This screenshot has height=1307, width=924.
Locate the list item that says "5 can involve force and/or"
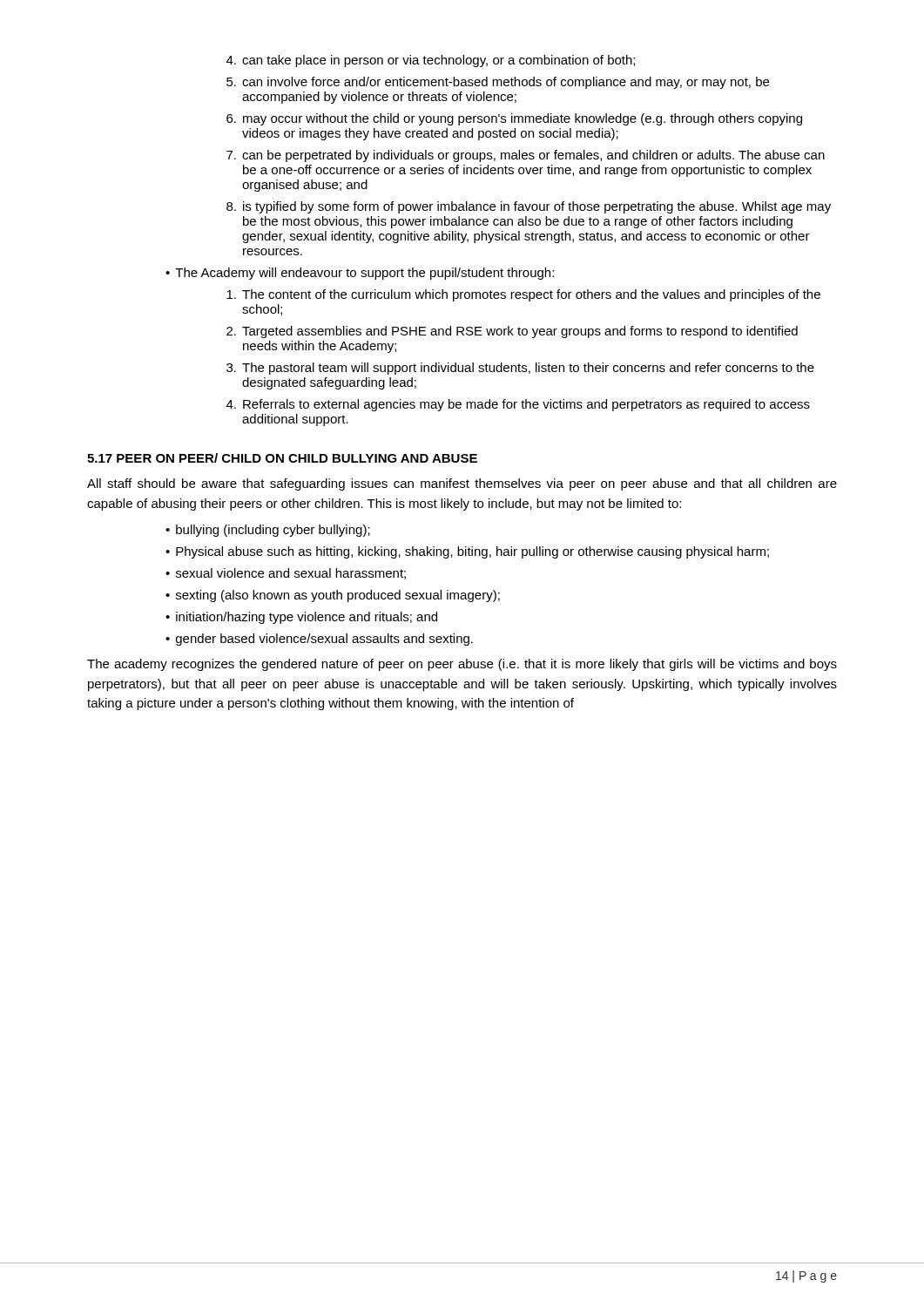point(527,89)
